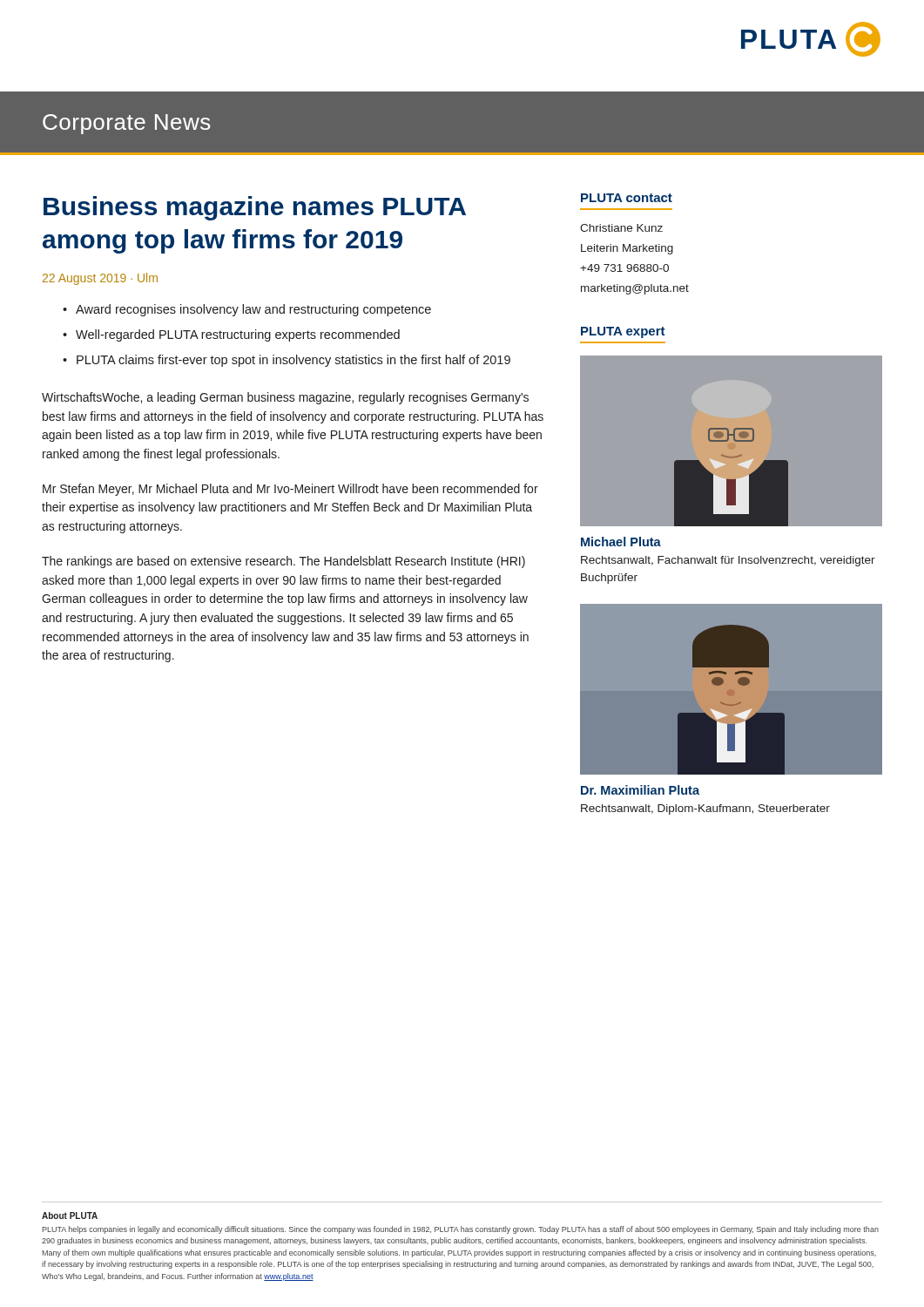Point to the element starting "Christiane Kunz Leiterin Marketing +49 731"
Image resolution: width=924 pixels, height=1307 pixels.
coord(634,258)
